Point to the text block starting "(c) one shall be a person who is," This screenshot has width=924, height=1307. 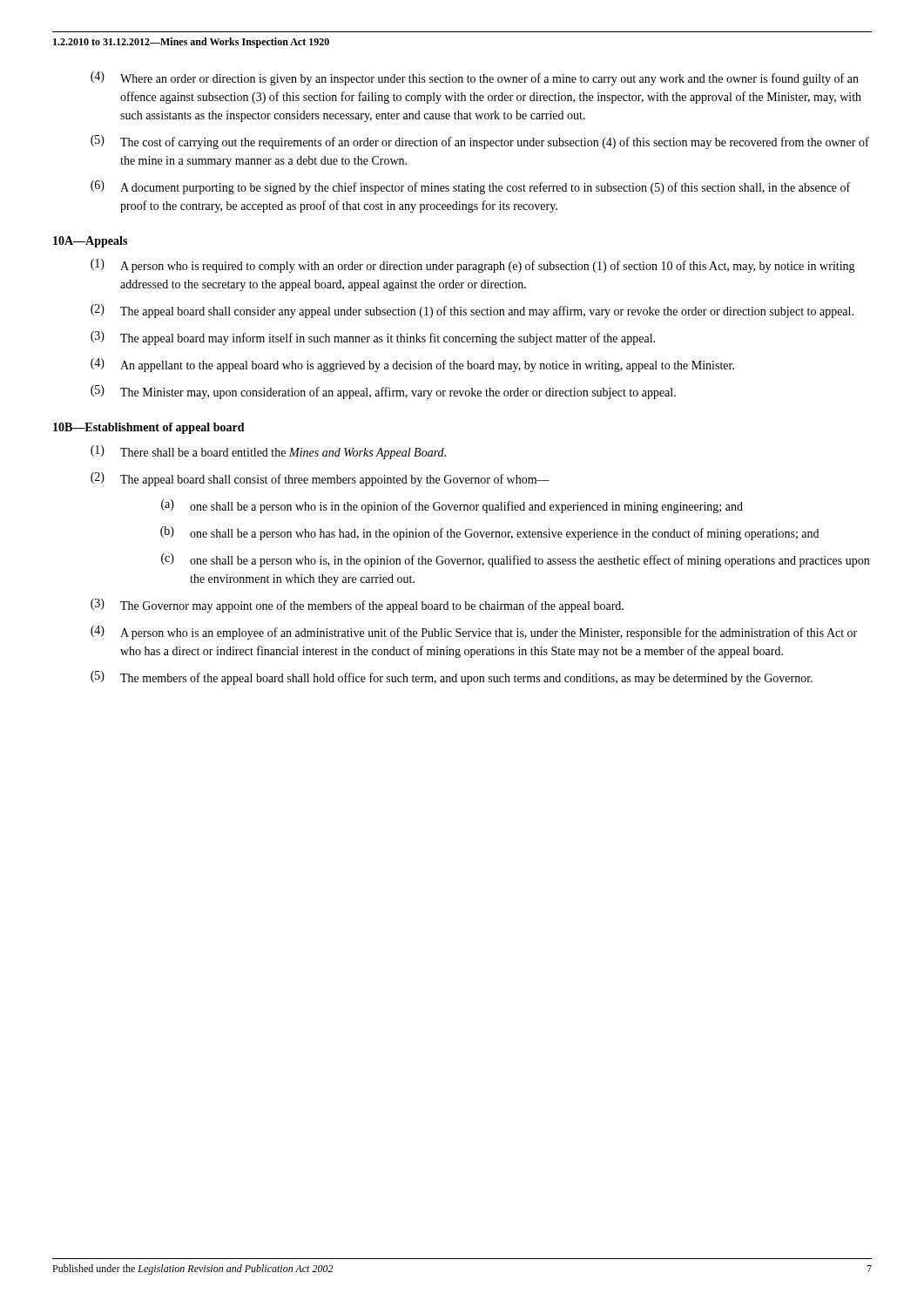[488, 570]
